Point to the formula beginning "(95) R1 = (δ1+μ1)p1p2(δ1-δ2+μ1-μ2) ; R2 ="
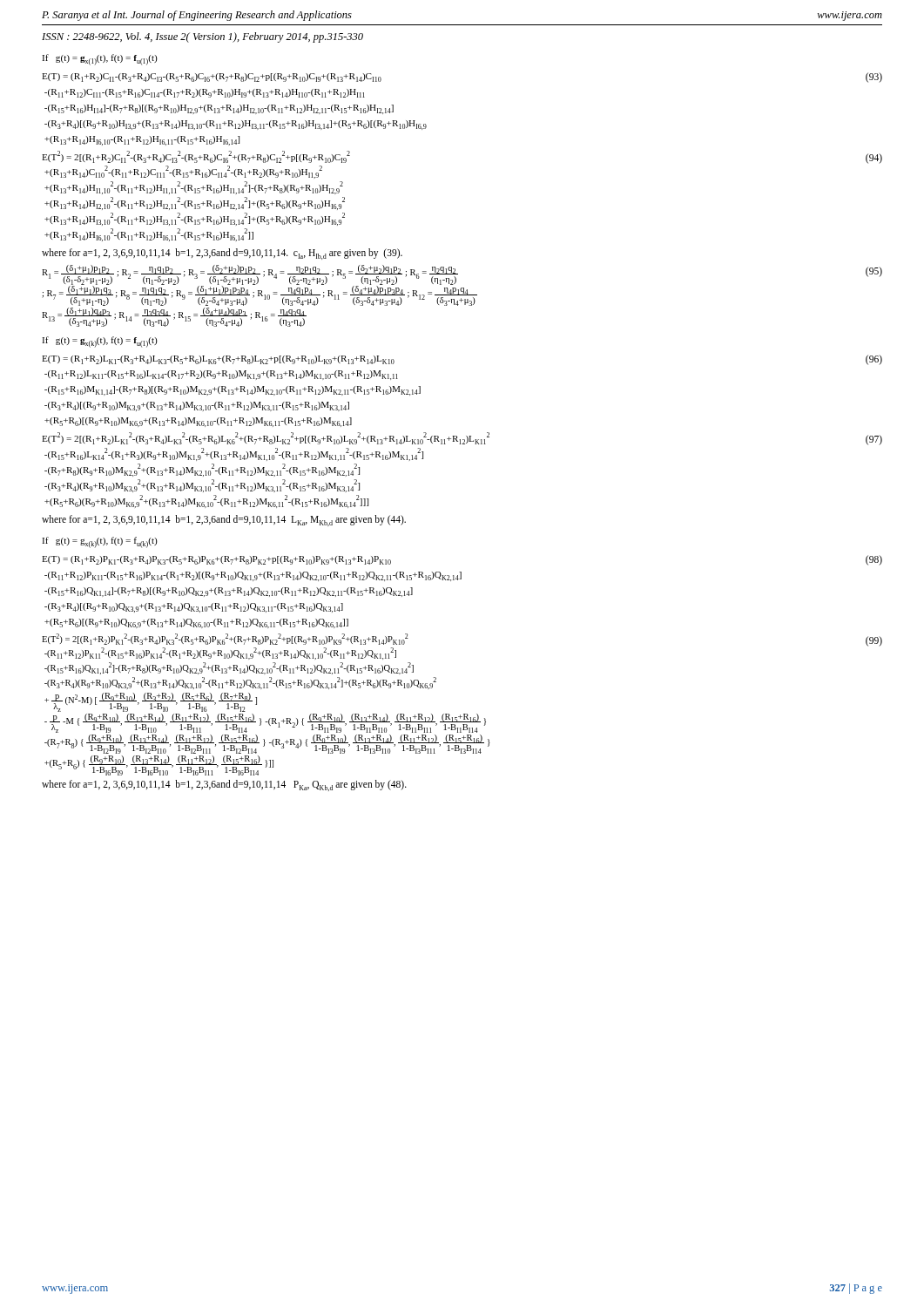 click(x=462, y=295)
